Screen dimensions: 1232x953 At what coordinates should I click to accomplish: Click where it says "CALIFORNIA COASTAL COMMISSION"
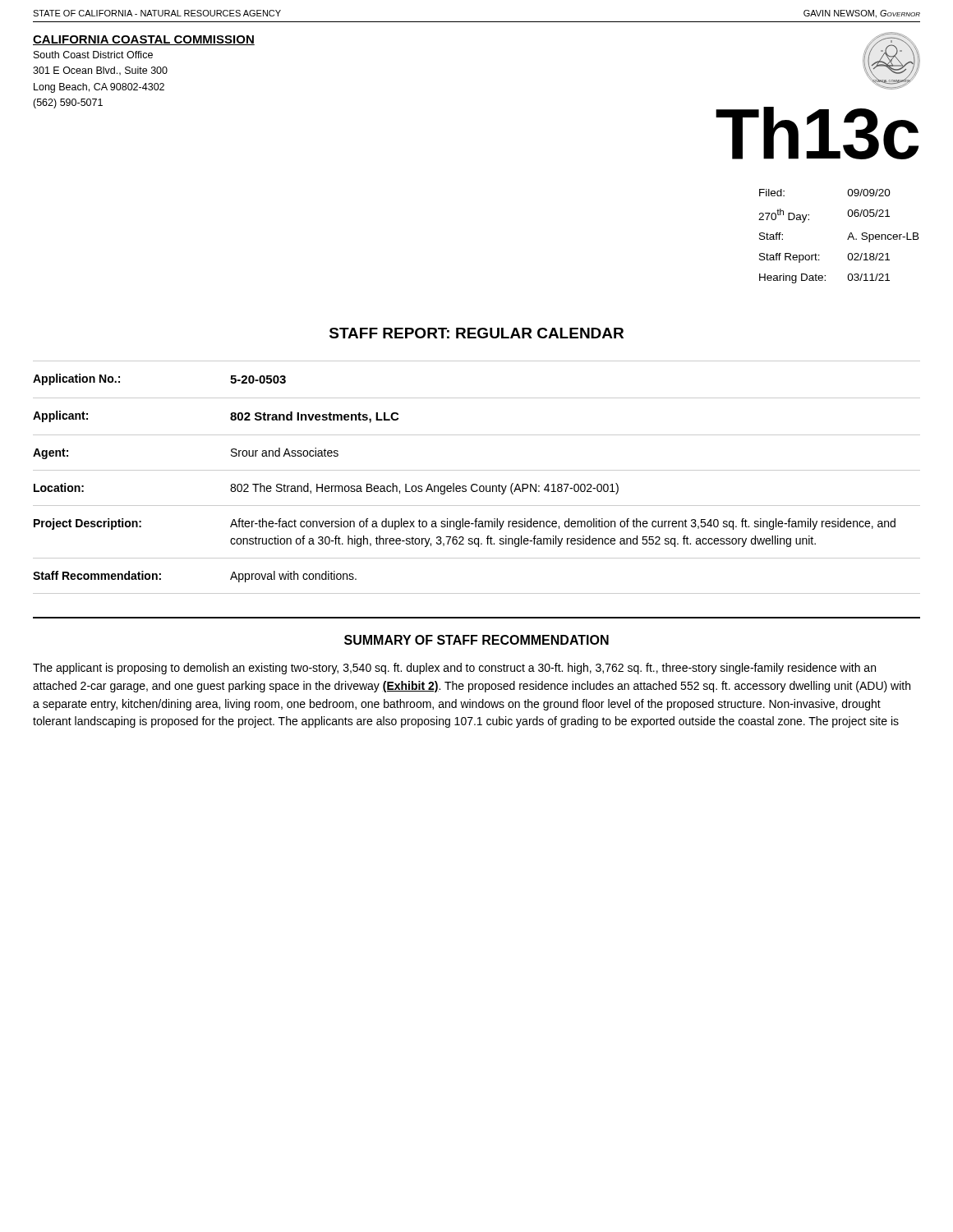click(144, 39)
